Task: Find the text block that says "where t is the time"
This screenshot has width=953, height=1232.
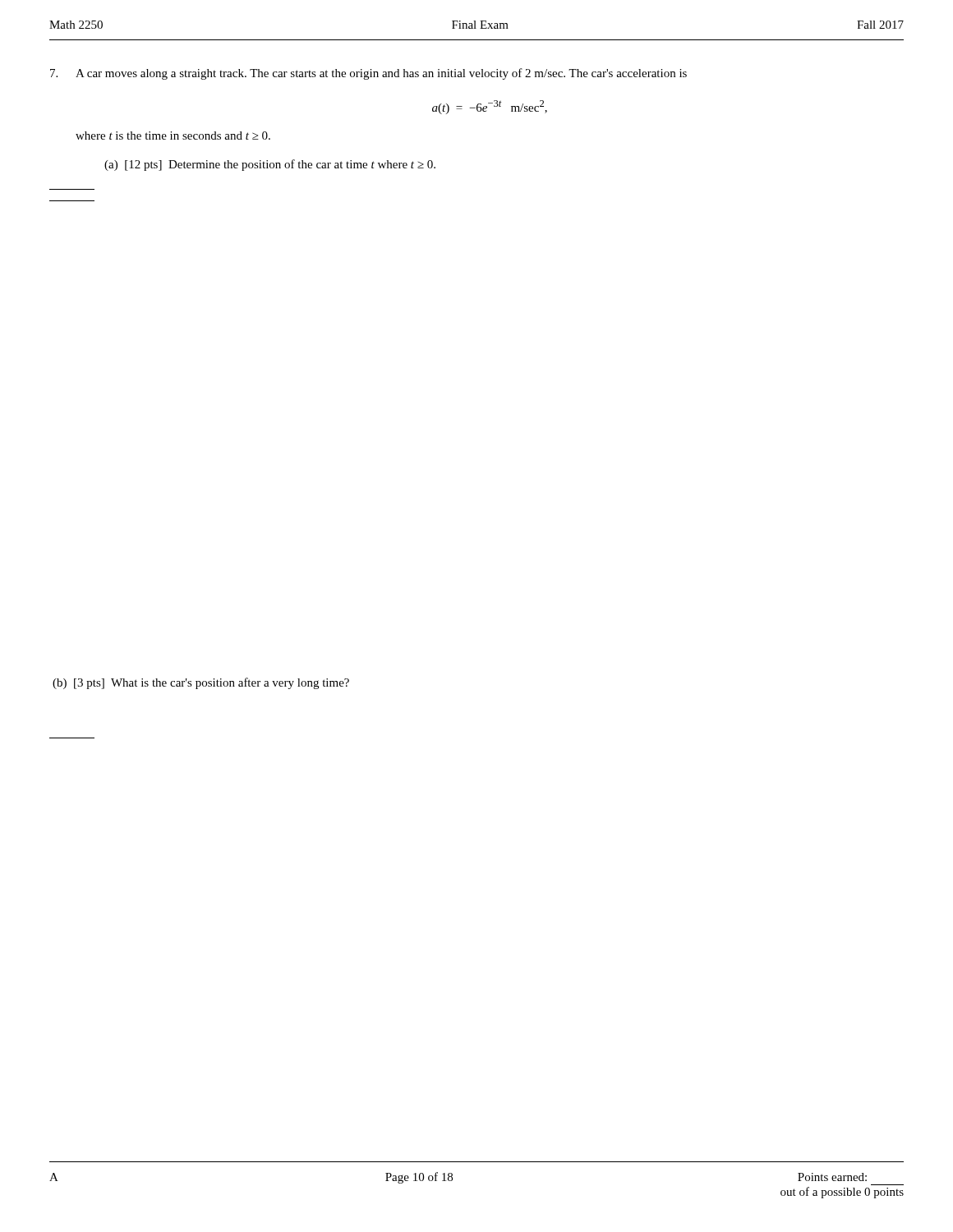Action: pos(173,136)
